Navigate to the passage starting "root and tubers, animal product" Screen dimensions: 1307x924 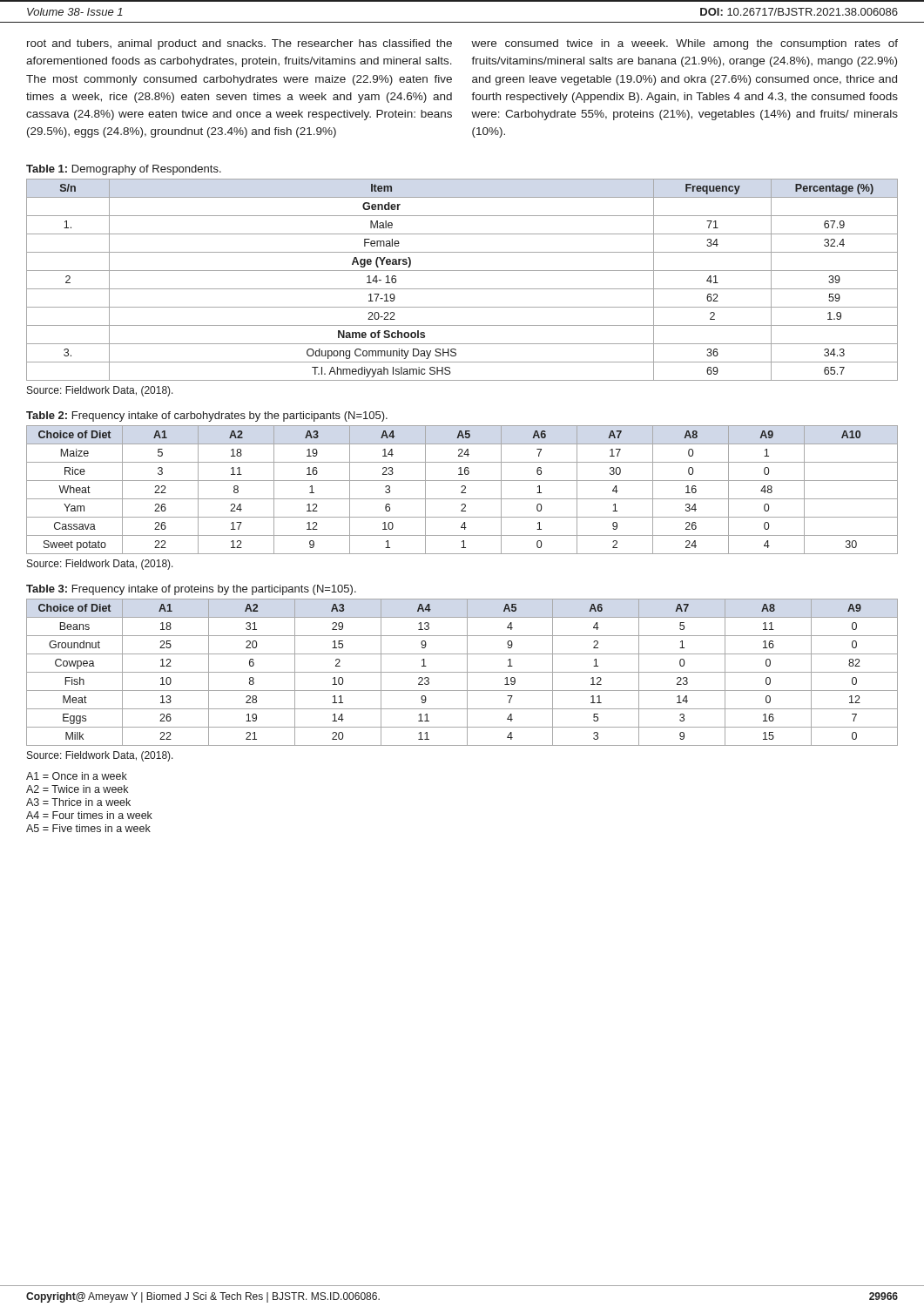[239, 88]
